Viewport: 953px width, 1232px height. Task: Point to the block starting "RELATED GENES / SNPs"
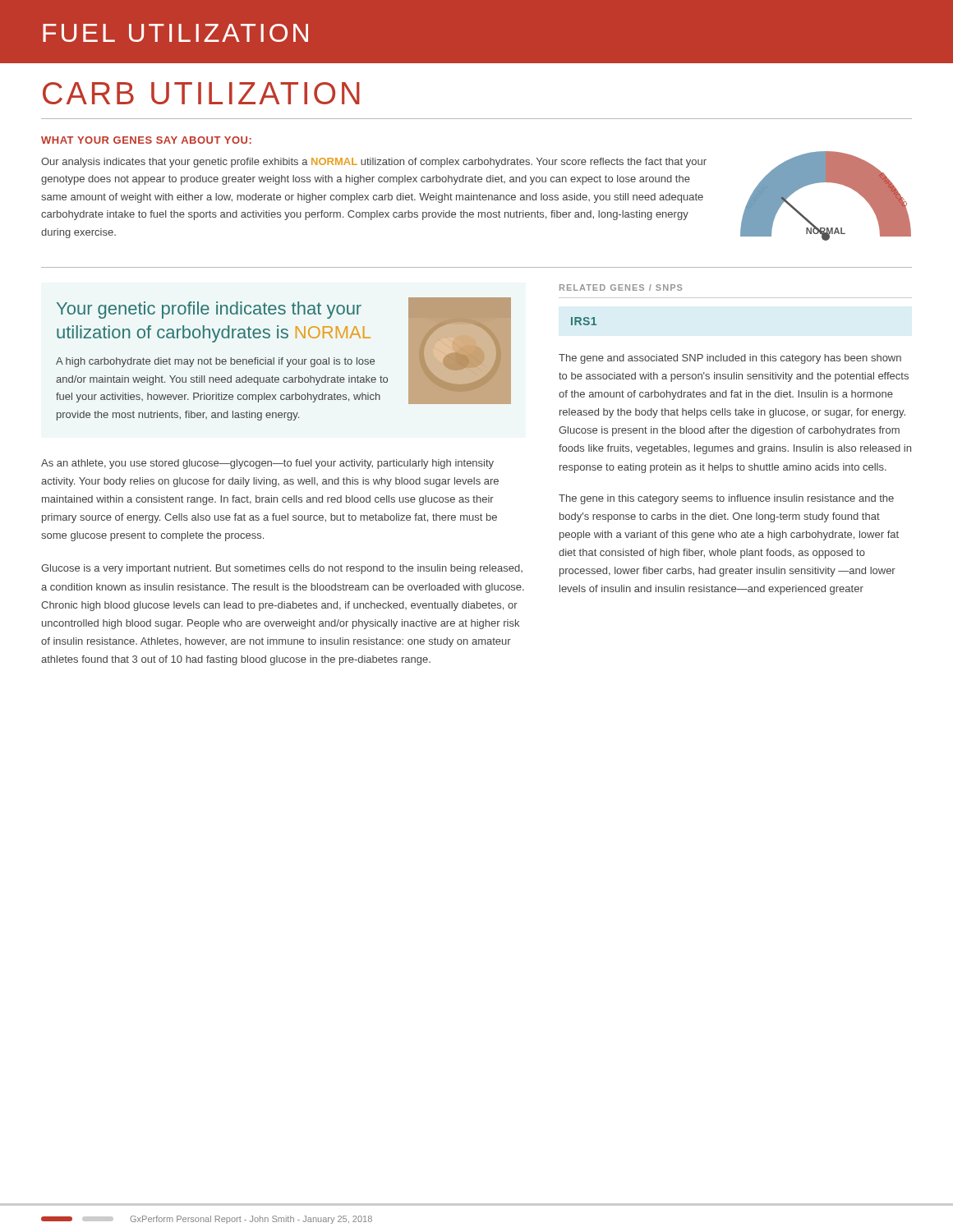tap(621, 287)
